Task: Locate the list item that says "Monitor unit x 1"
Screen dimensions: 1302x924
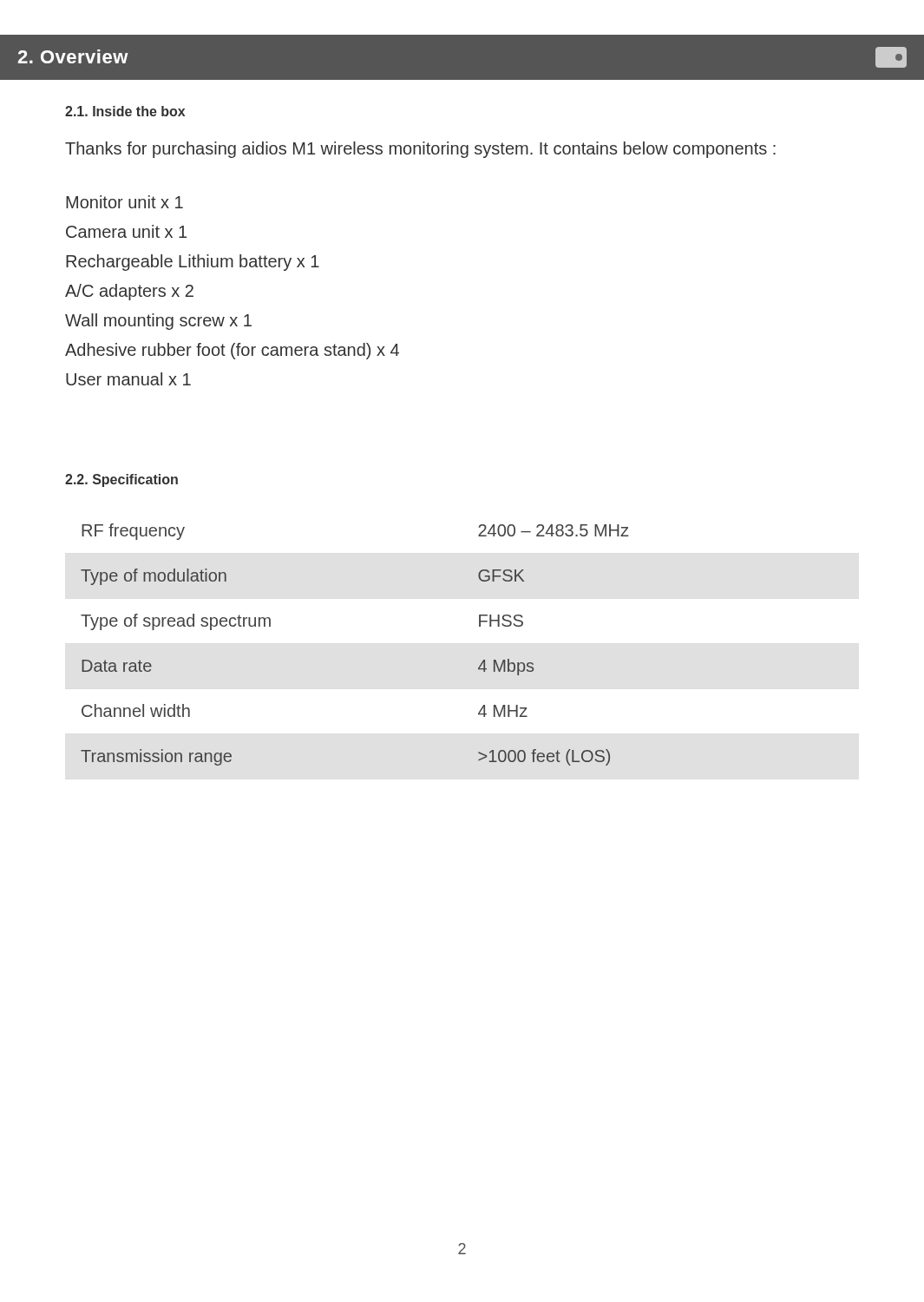Action: (124, 202)
